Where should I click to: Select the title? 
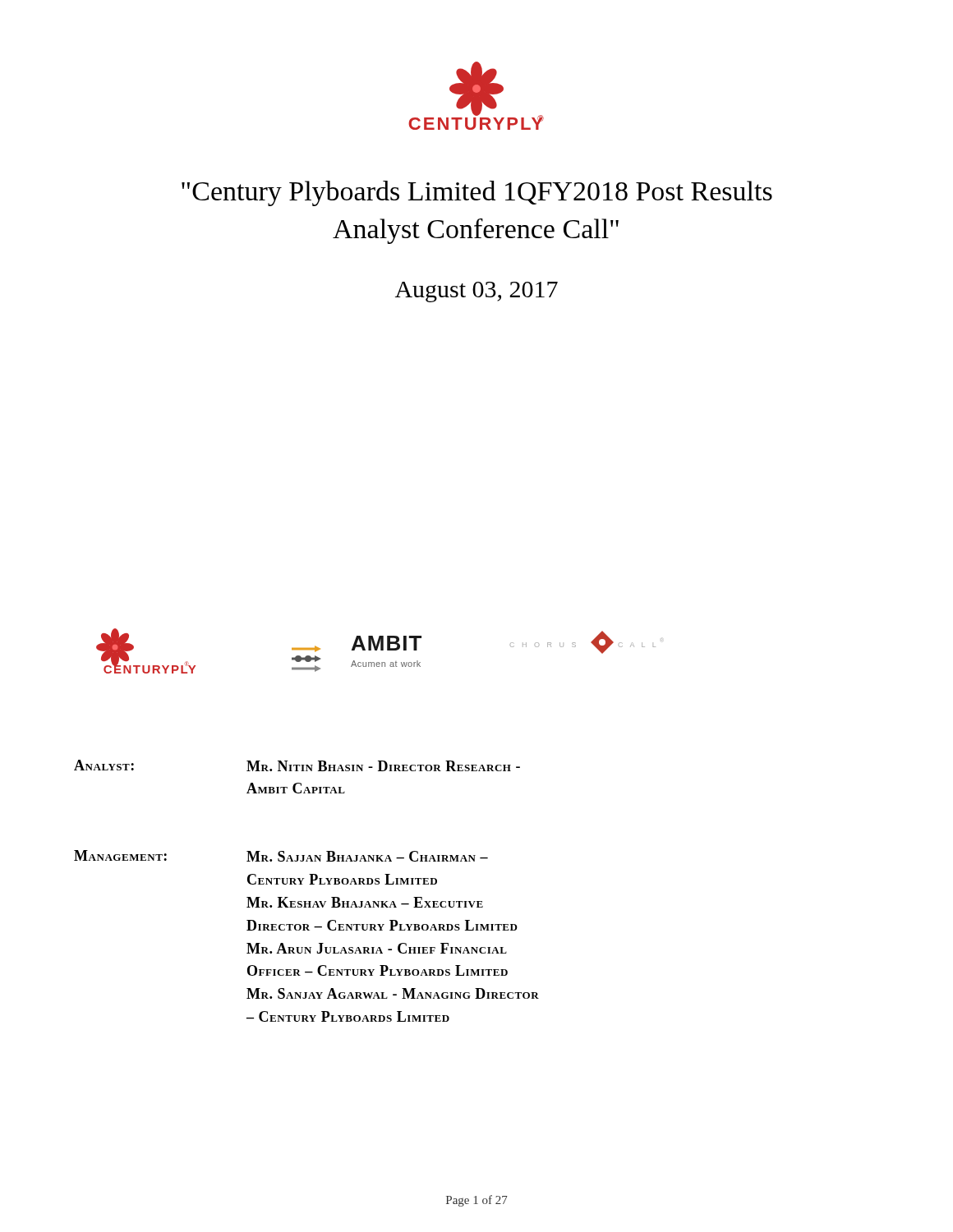pos(476,210)
